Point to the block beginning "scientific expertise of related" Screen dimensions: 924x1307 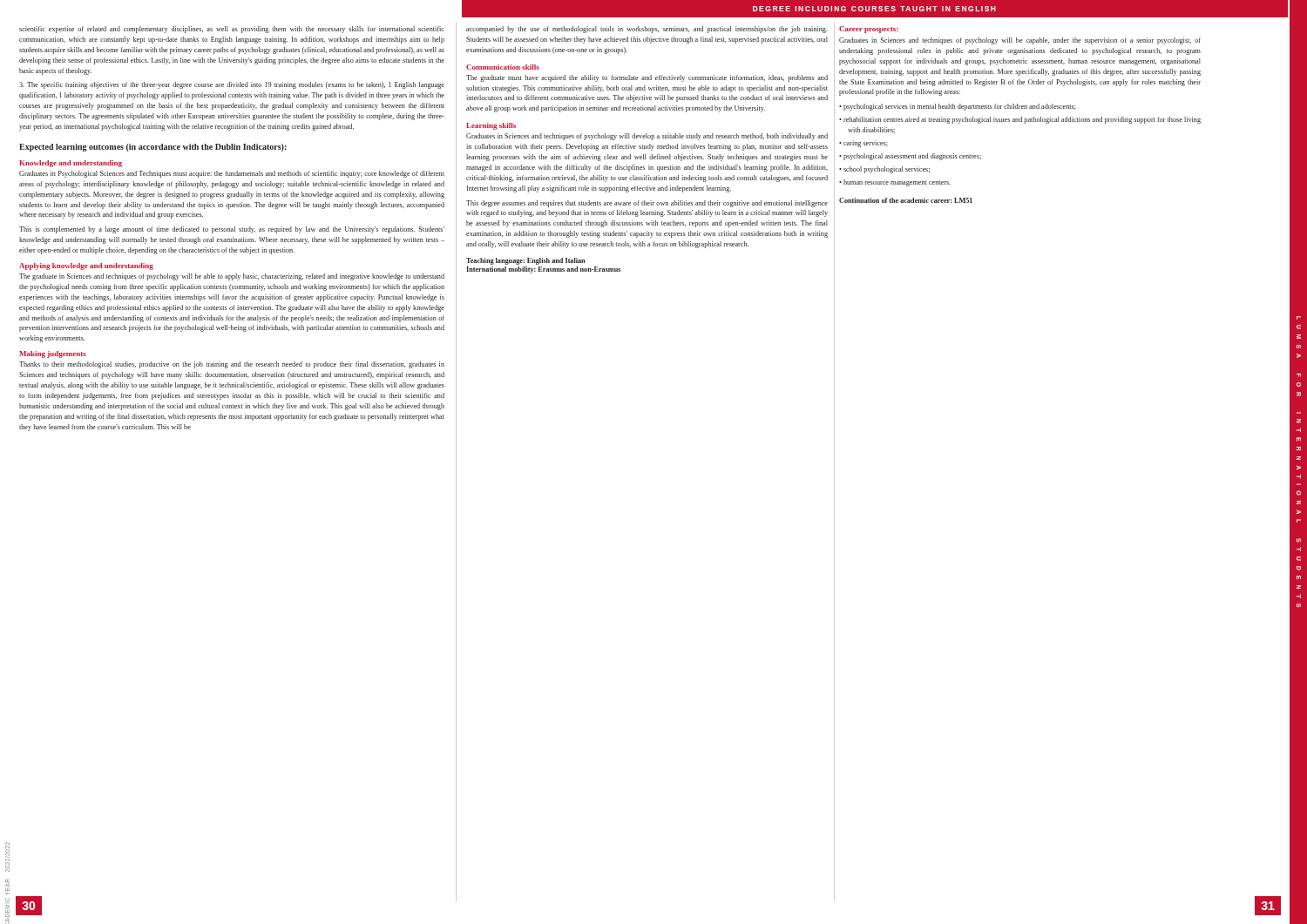pyautogui.click(x=232, y=50)
